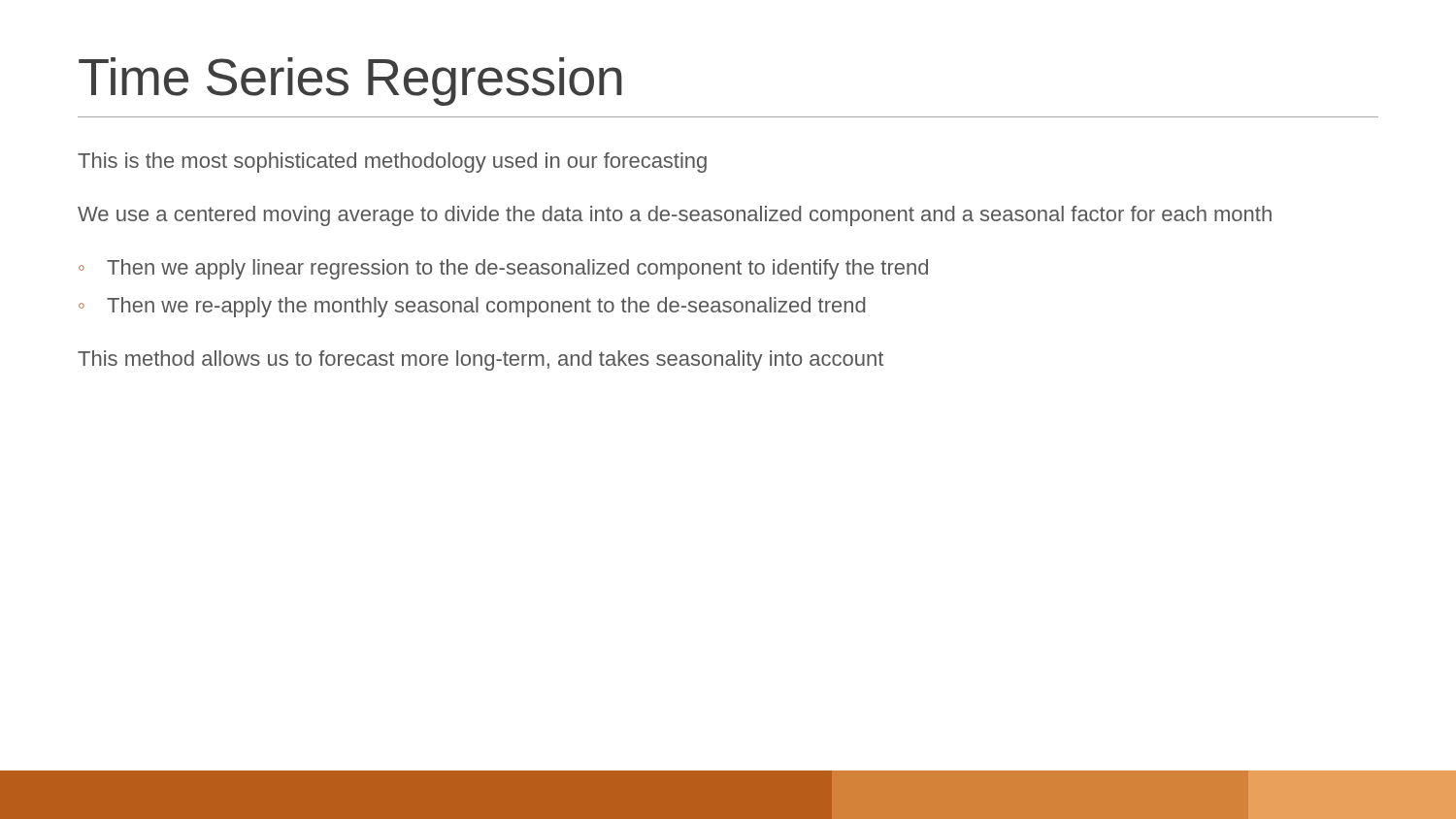The image size is (1456, 819).
Task: Click the passage that begins "This is the"
Action: click(393, 161)
